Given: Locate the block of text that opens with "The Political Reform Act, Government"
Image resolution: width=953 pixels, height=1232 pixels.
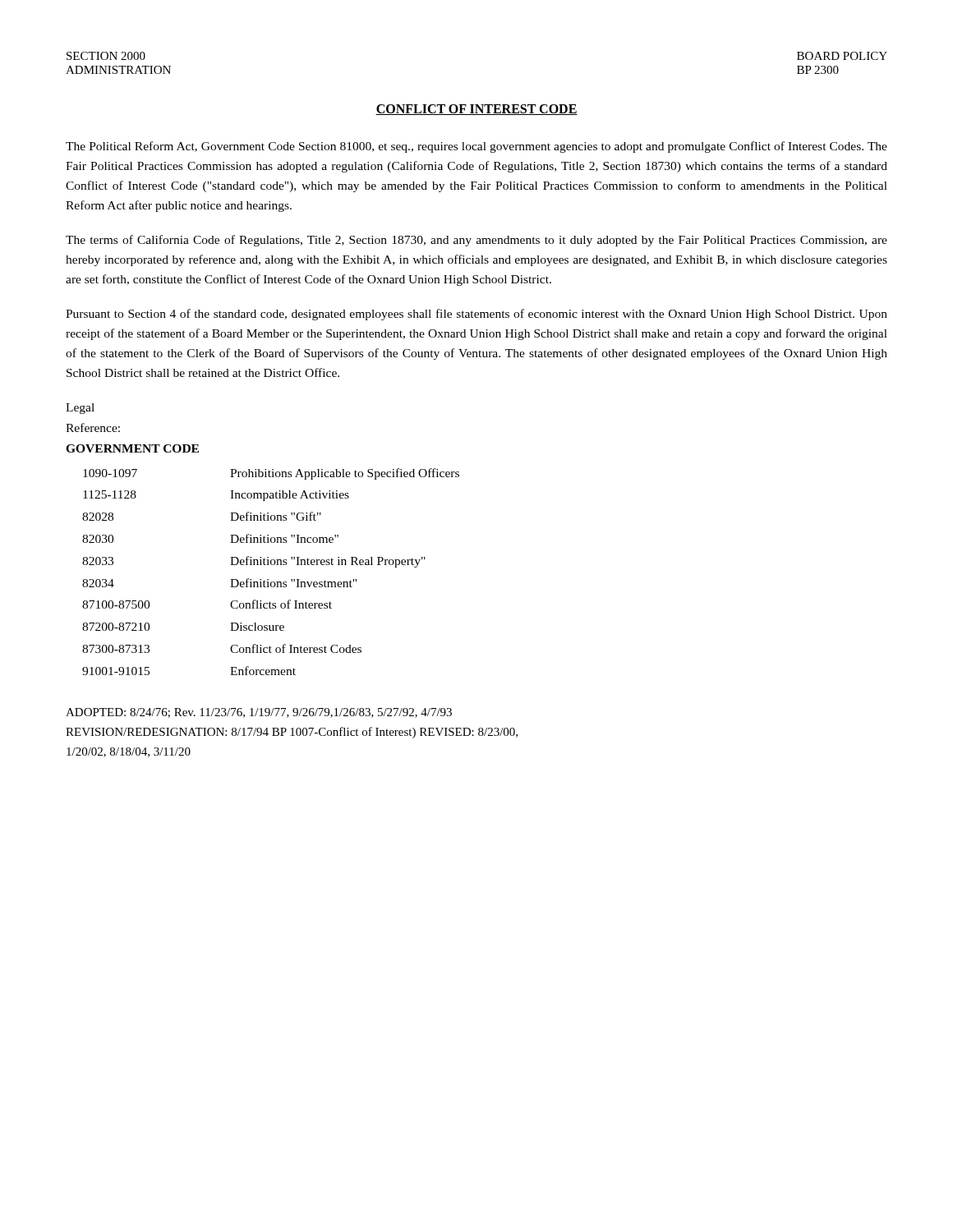Looking at the screenshot, I should (x=476, y=175).
